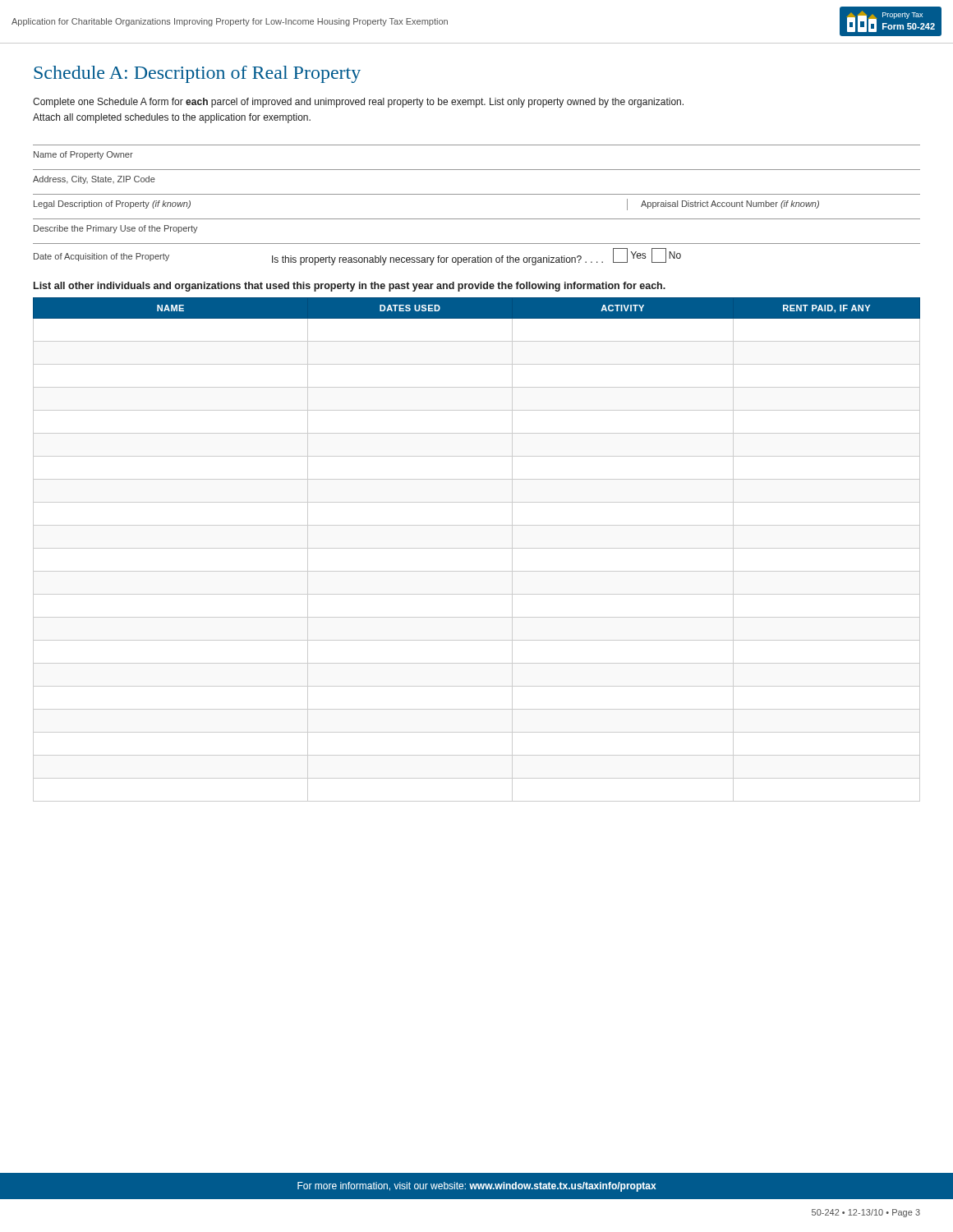The image size is (953, 1232).
Task: Locate the passage starting "Legal Description of Property"
Action: tap(476, 205)
